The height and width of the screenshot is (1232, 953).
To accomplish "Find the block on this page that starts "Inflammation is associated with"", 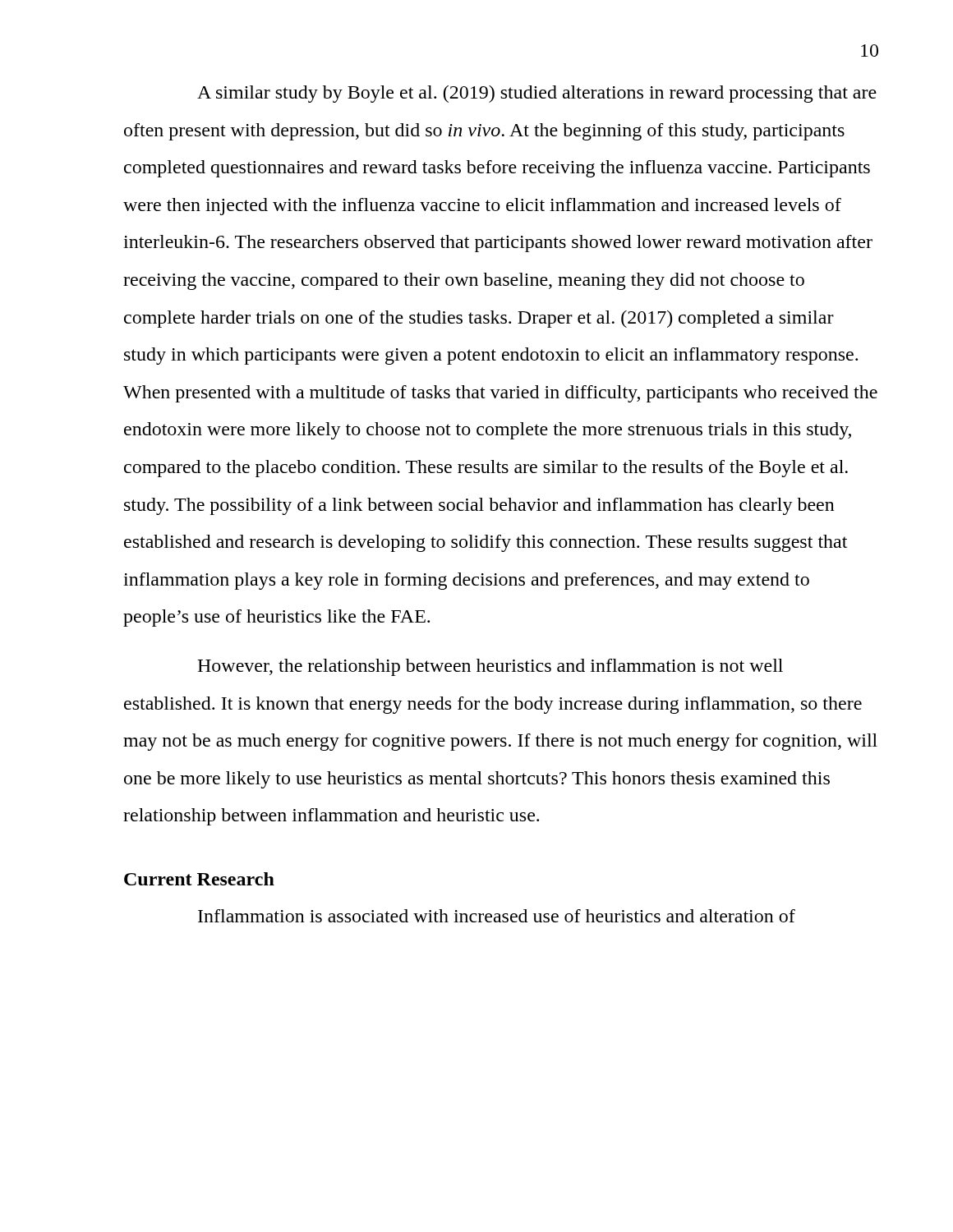I will click(496, 916).
